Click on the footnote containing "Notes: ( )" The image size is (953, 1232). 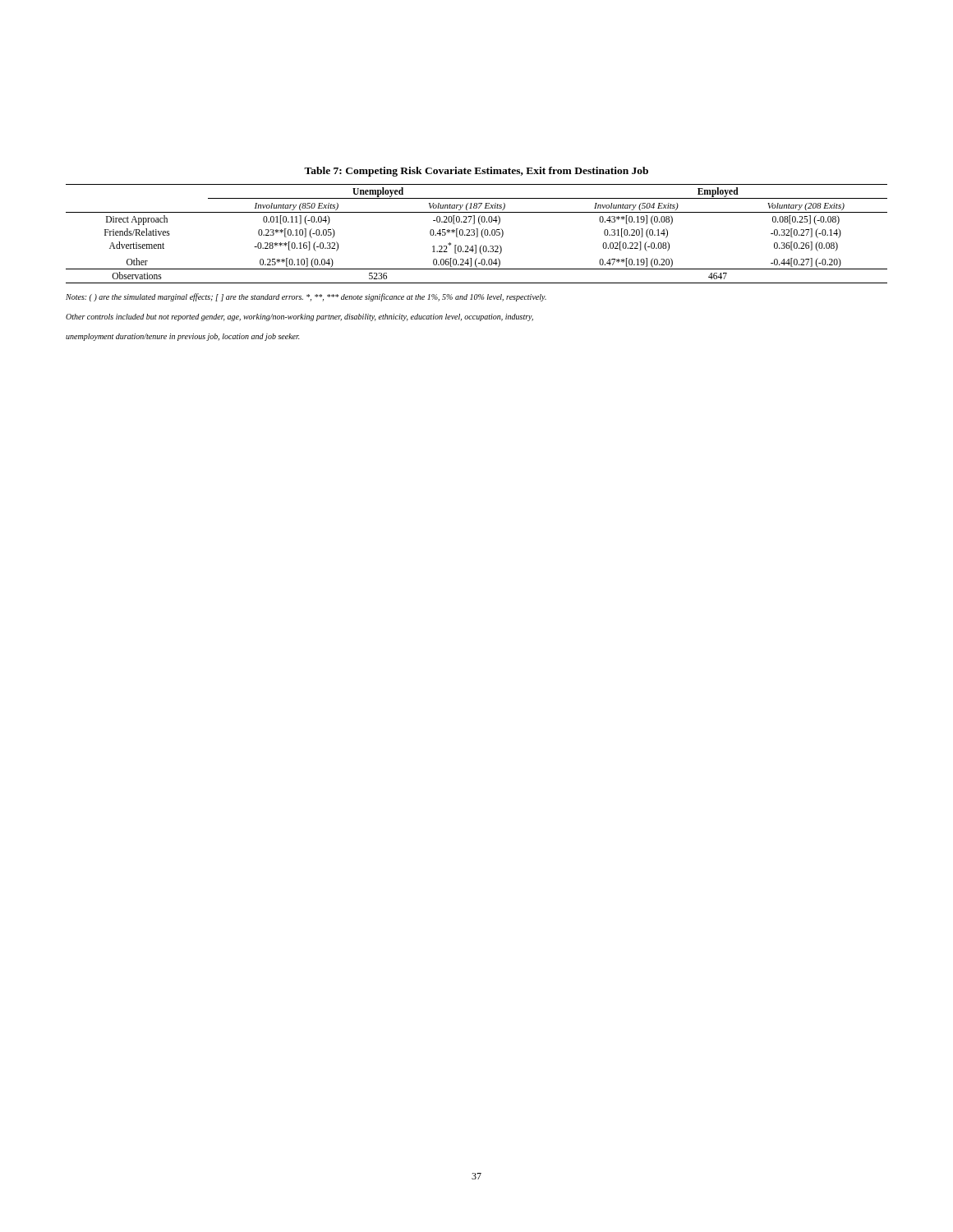pyautogui.click(x=476, y=317)
